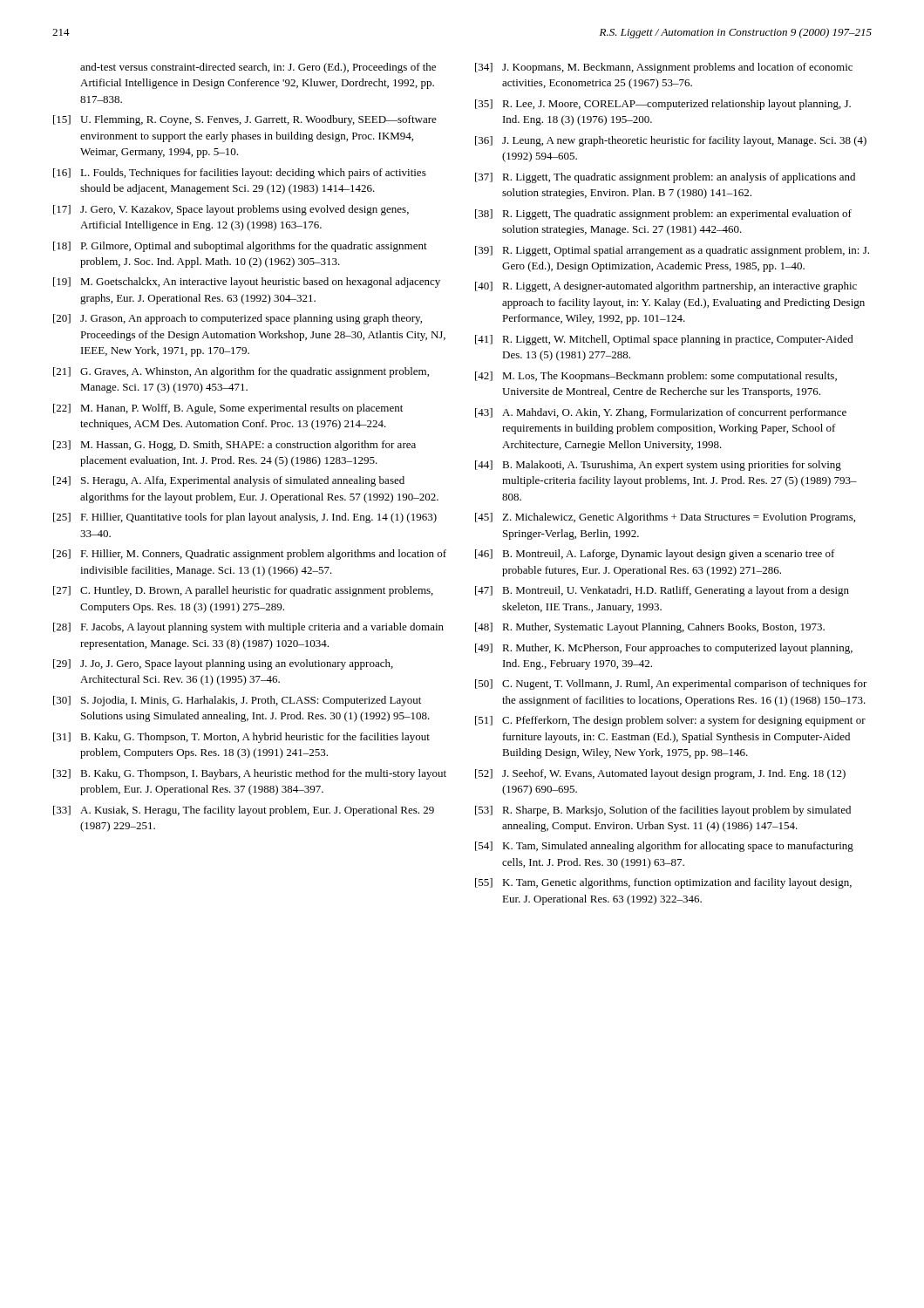Viewport: 924px width, 1308px height.
Task: Find the text starting "[25] F. Hillier, Quantitative tools for plan layout"
Action: [x=251, y=526]
